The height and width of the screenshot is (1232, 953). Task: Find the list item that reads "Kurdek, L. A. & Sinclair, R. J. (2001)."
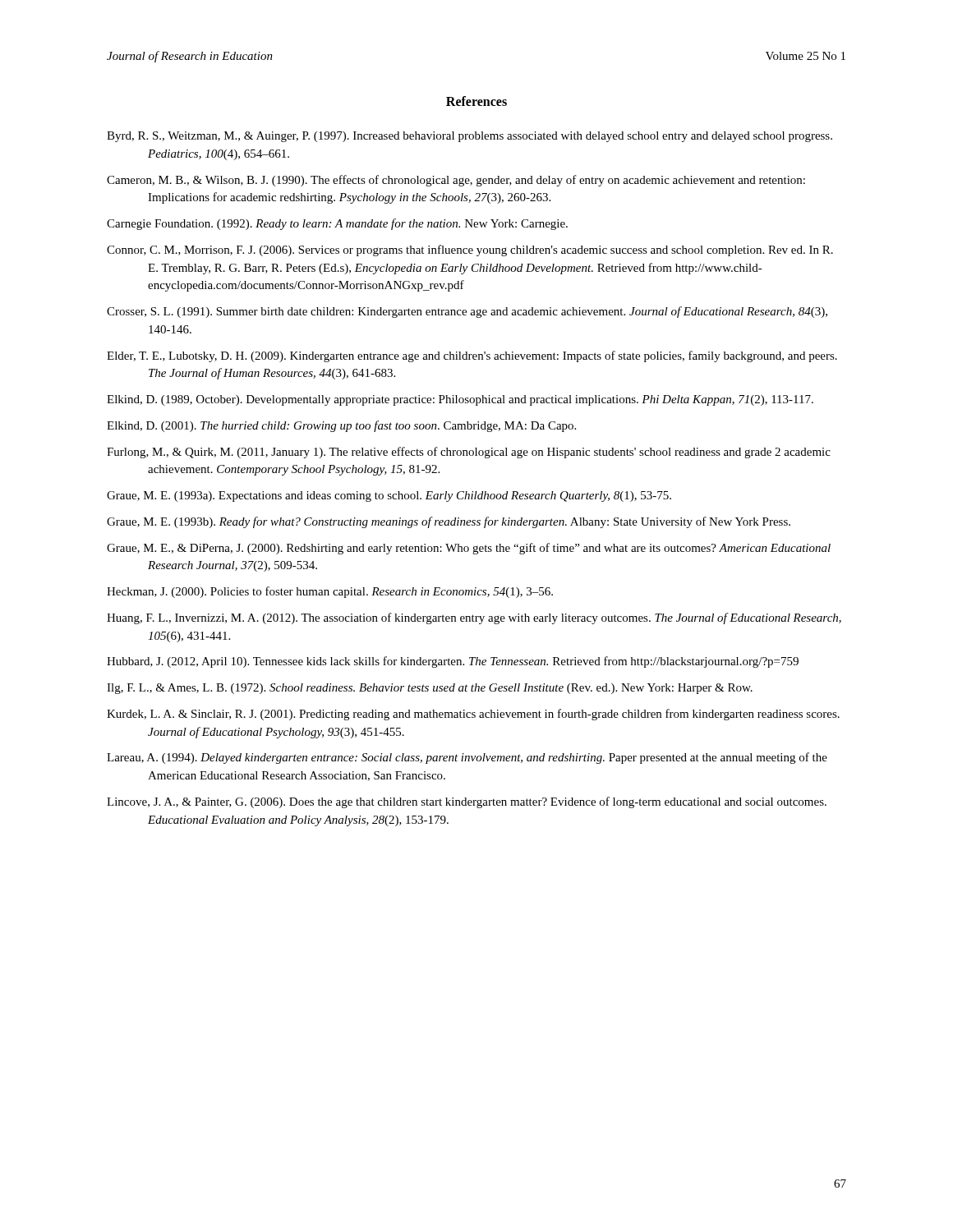click(473, 722)
